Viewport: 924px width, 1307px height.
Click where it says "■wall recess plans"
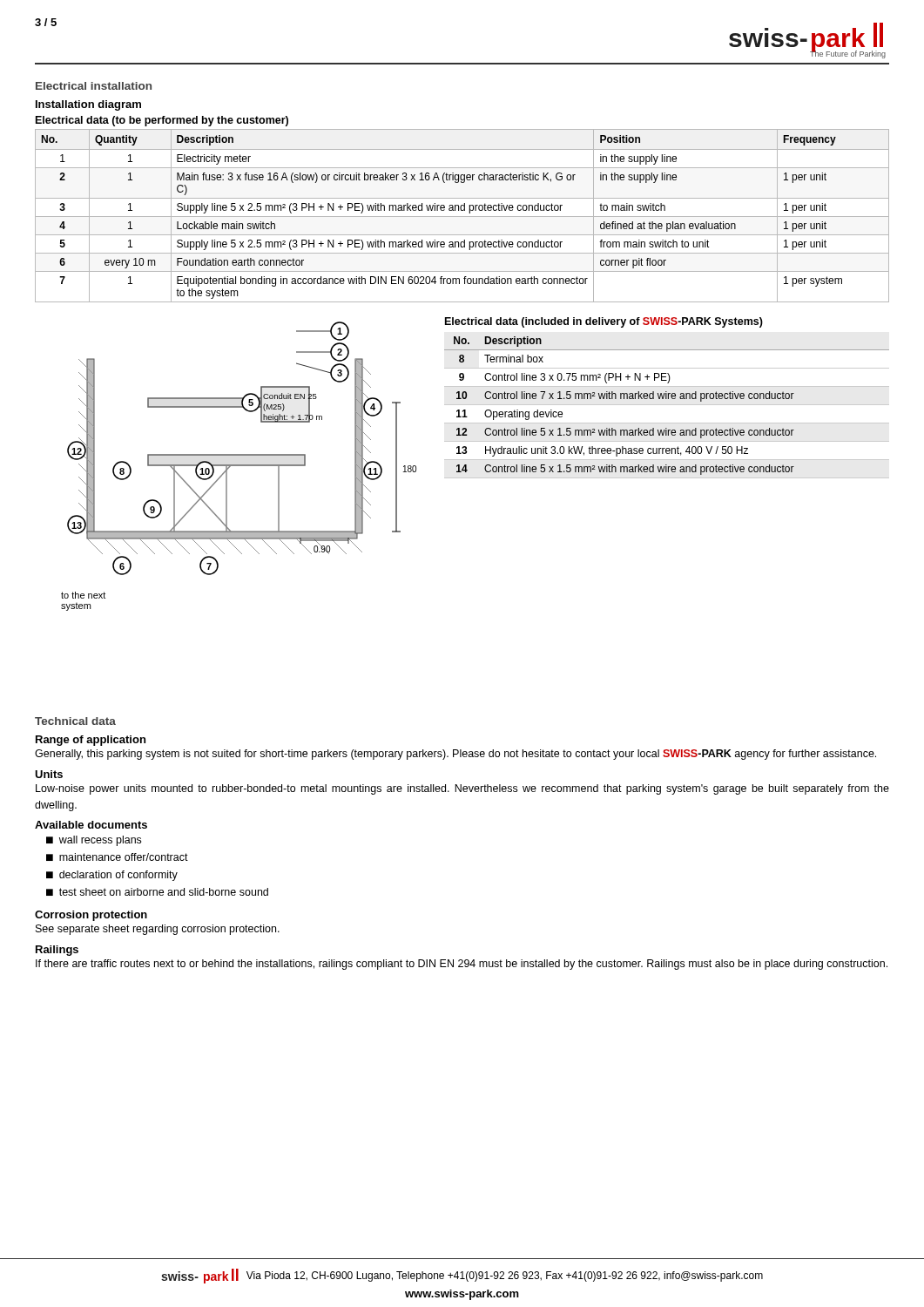coord(94,840)
